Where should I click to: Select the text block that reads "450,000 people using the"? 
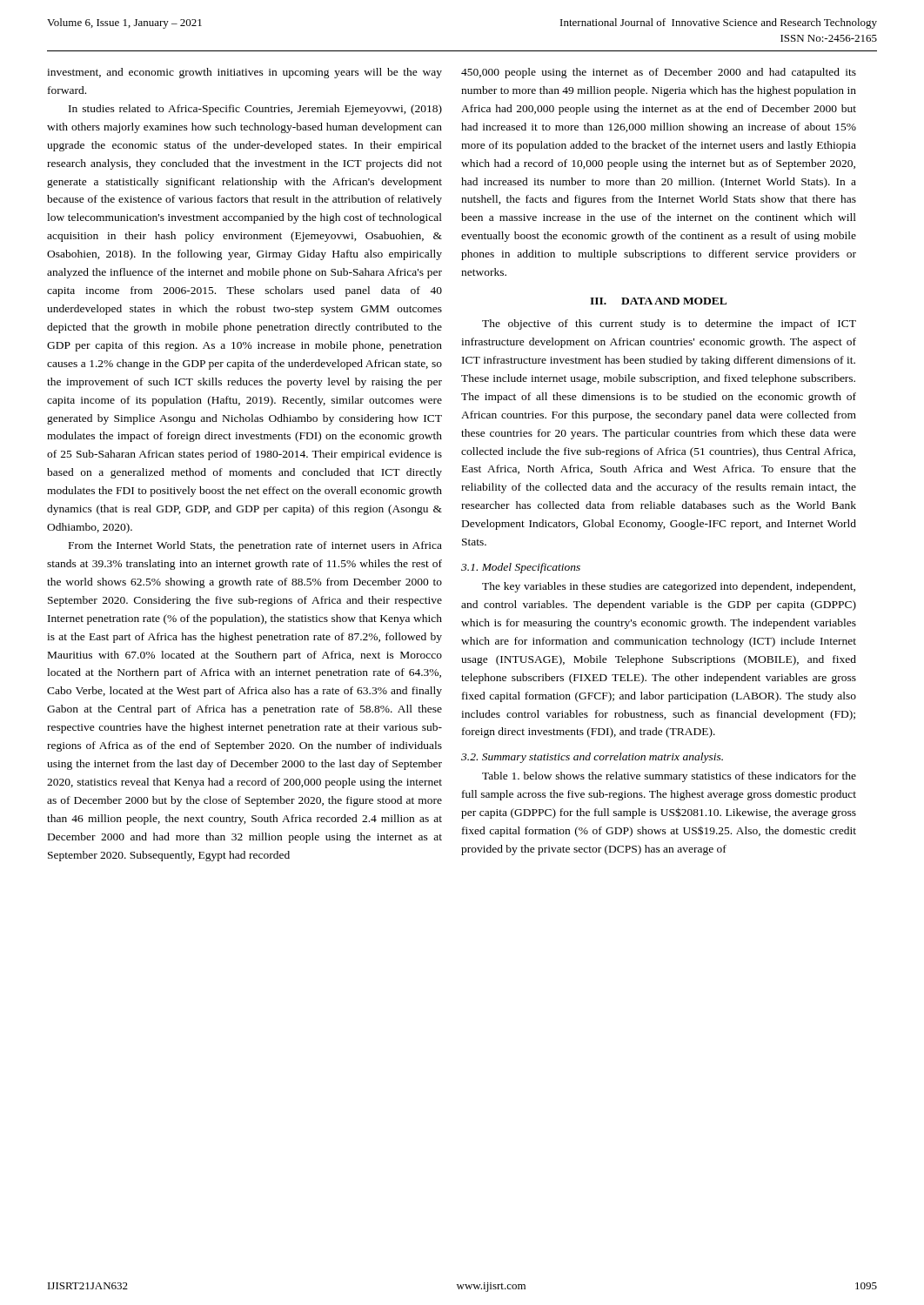659,173
